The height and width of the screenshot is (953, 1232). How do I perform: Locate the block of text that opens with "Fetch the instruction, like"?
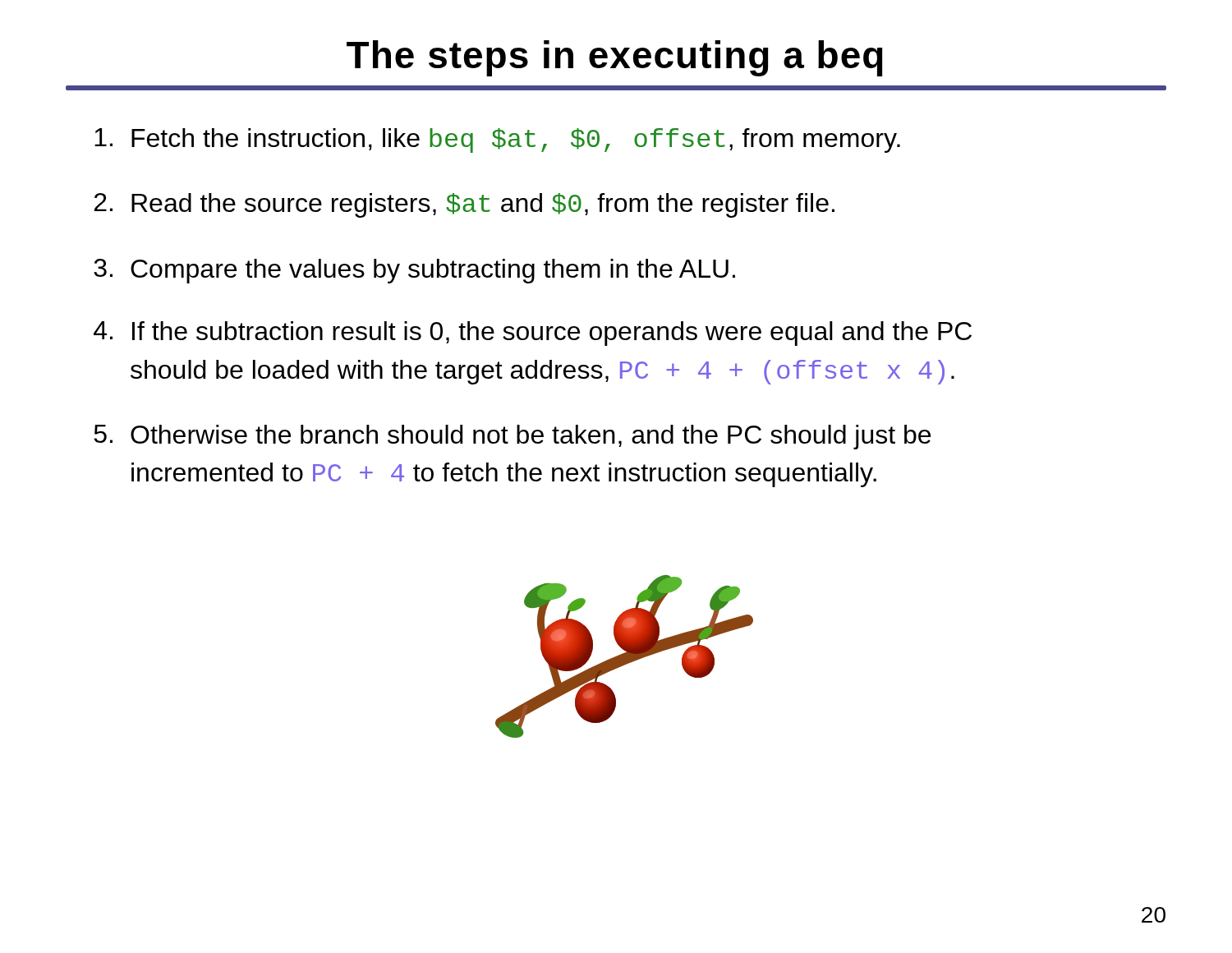tap(616, 139)
